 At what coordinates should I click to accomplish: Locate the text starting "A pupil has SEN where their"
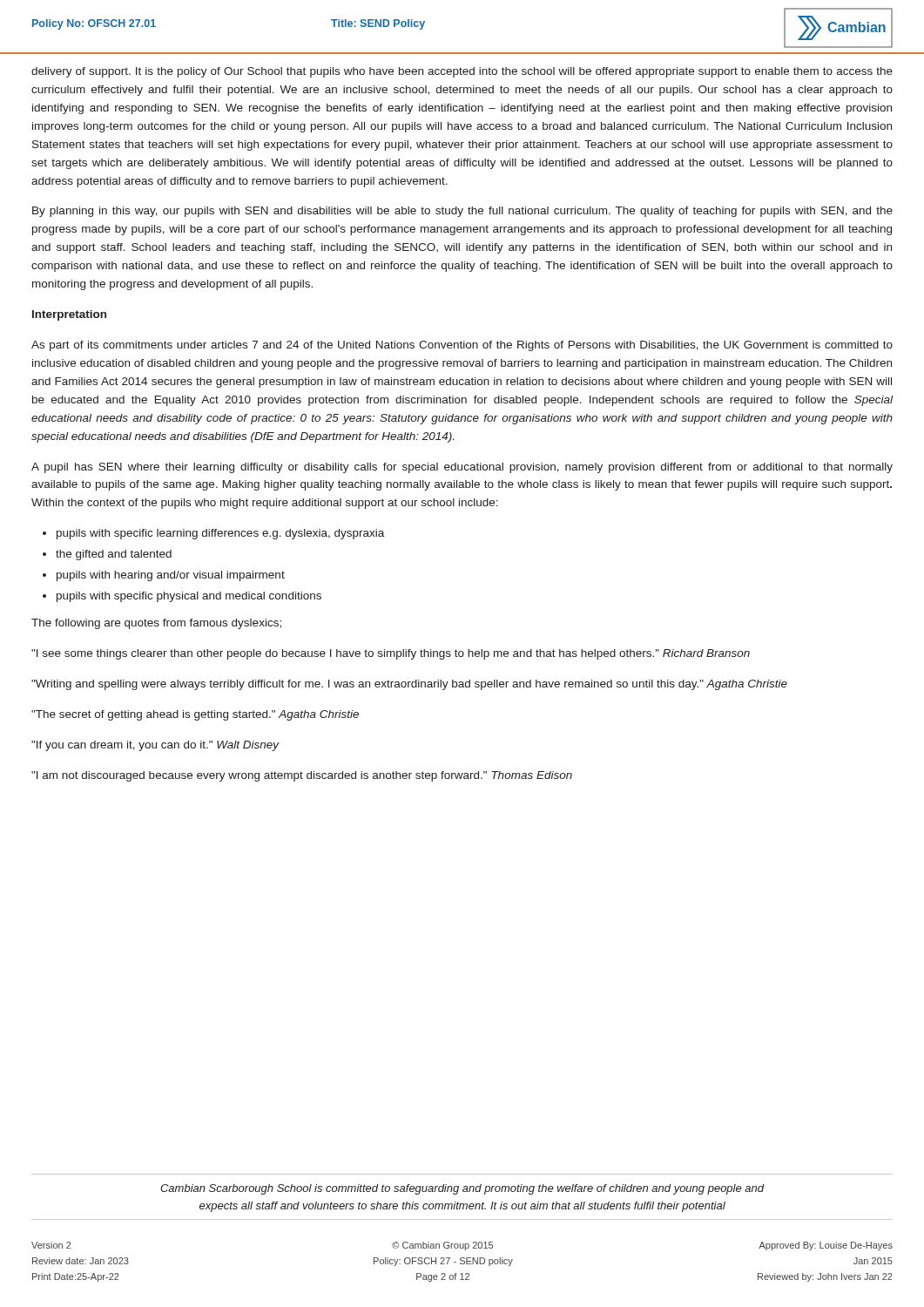[x=462, y=485]
